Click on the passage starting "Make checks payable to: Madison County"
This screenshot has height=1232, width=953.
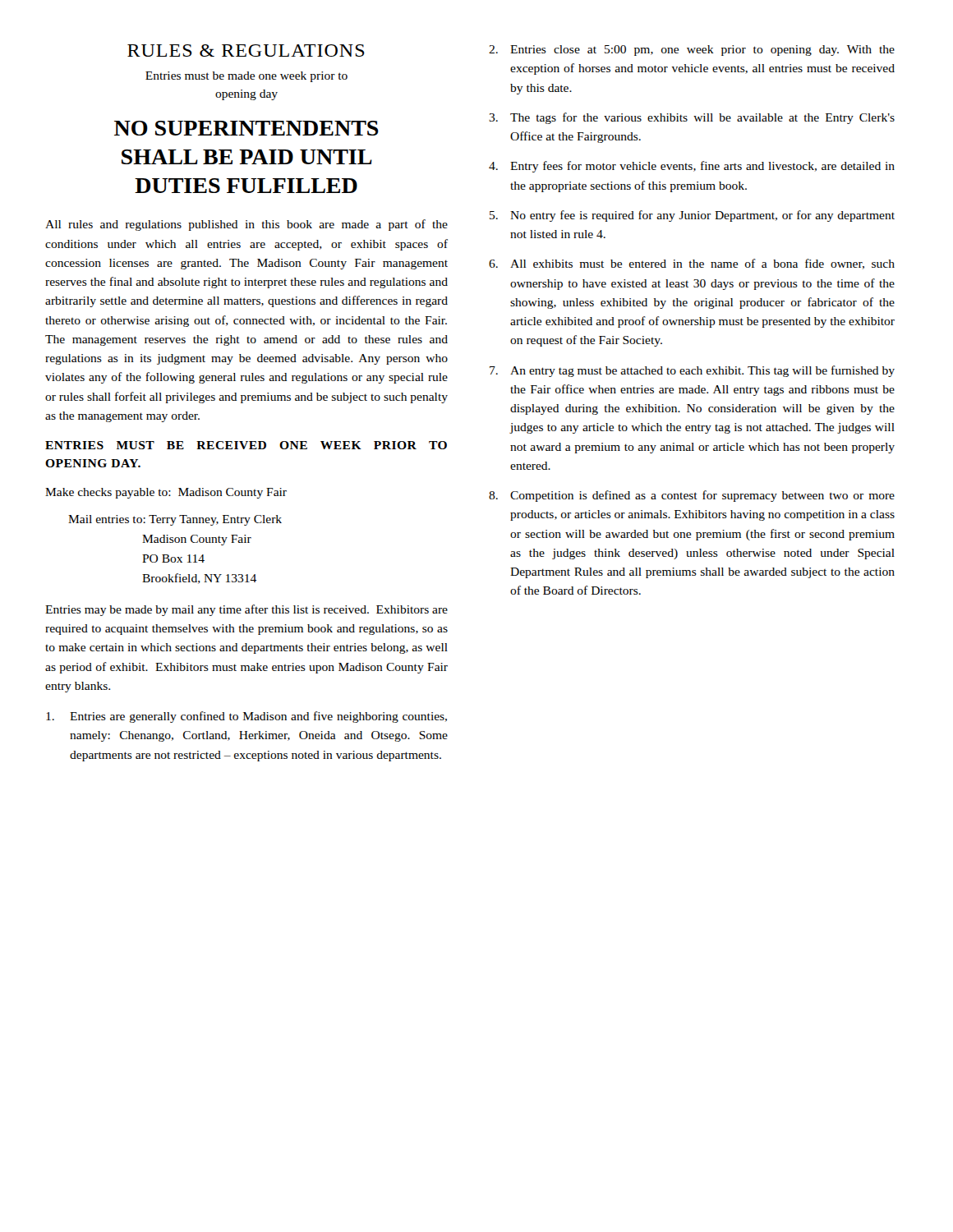[x=166, y=491]
